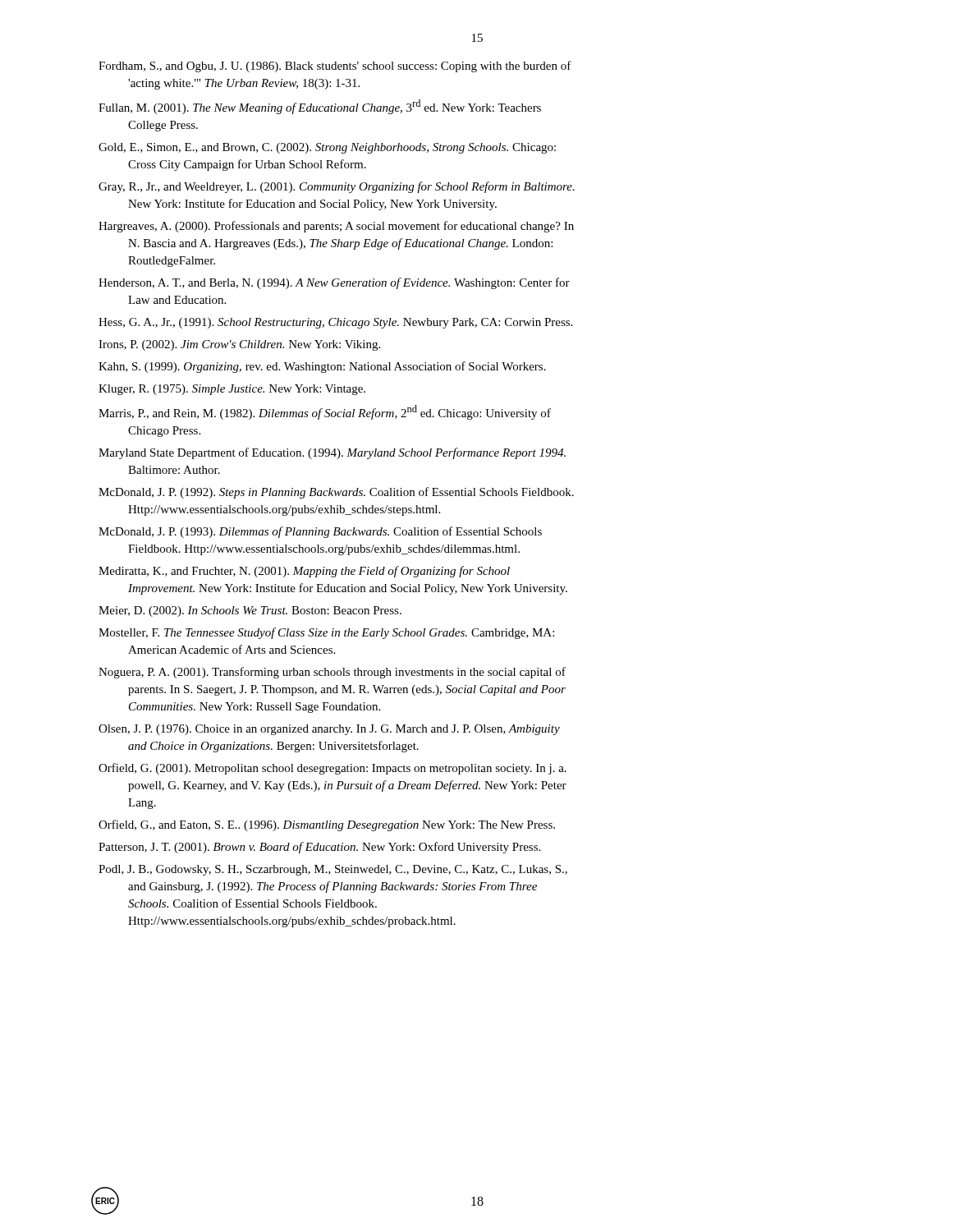Screen dimensions: 1232x954
Task: Select the passage starting "Orfield, G., and Eaton, S. E.."
Action: (327, 825)
